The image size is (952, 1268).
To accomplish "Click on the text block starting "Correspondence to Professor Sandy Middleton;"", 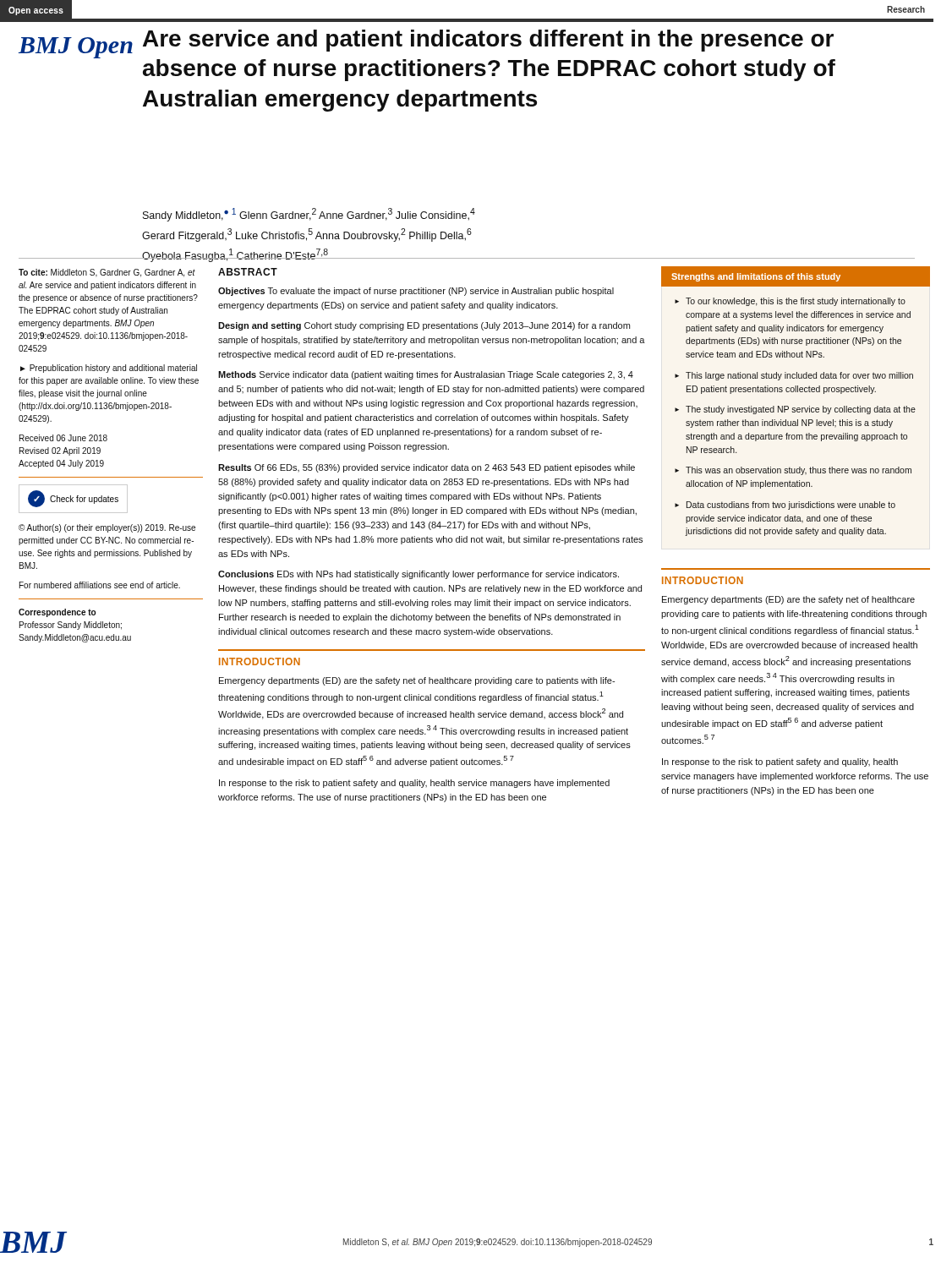I will click(75, 625).
